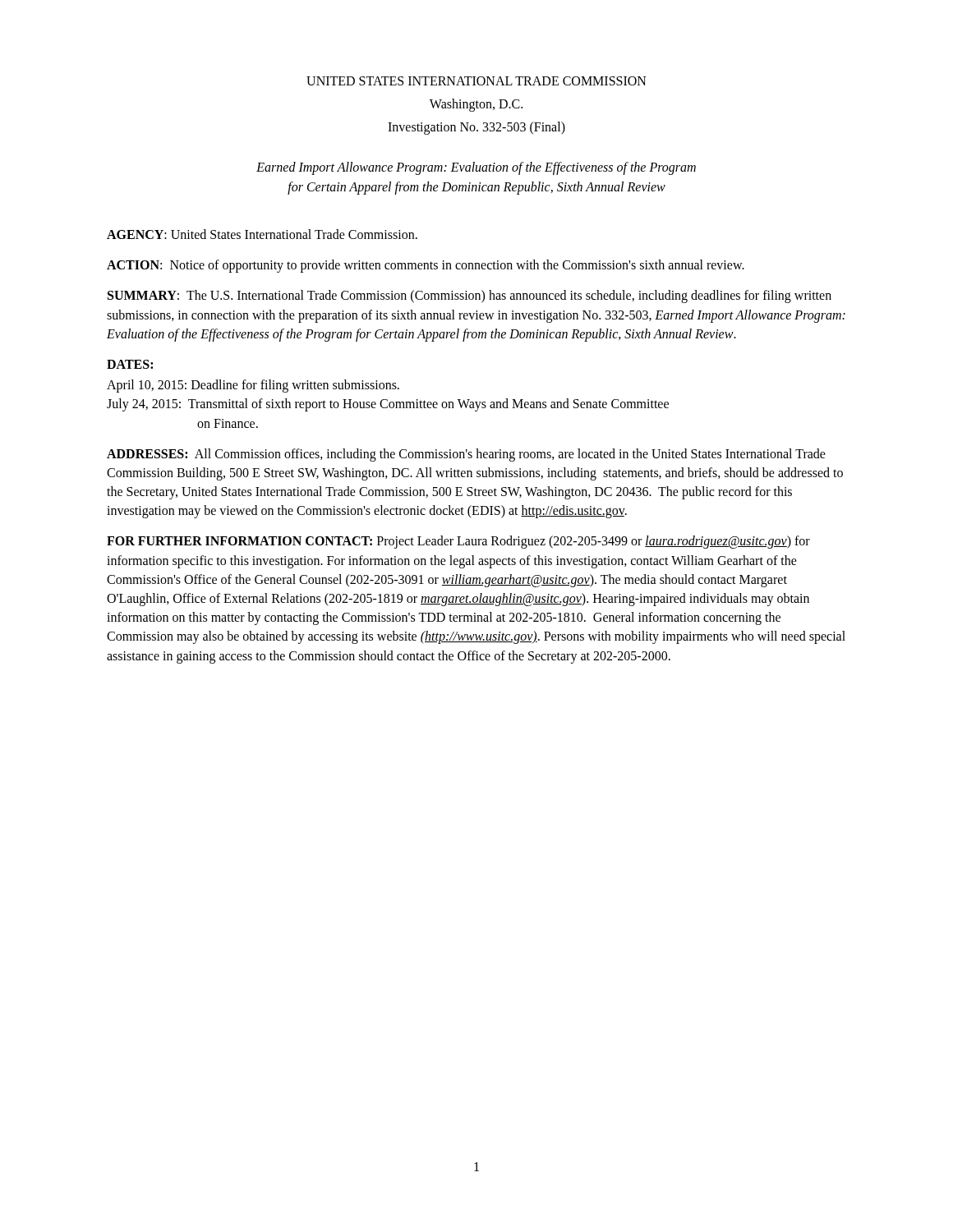Navigate to the passage starting "ADDRESSES: All Commission offices, including the Commission's"

(475, 482)
